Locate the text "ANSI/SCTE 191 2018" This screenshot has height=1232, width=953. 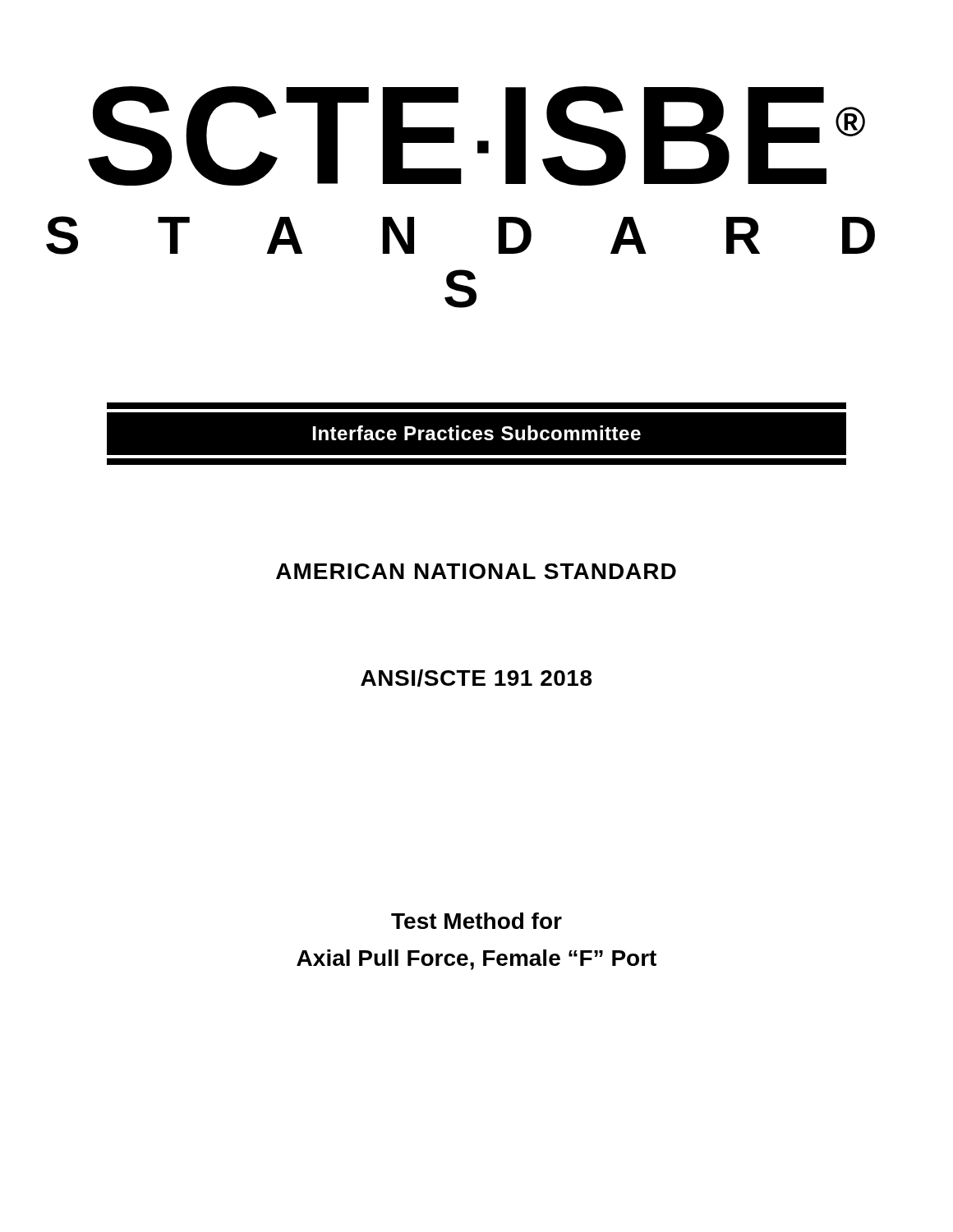[476, 678]
